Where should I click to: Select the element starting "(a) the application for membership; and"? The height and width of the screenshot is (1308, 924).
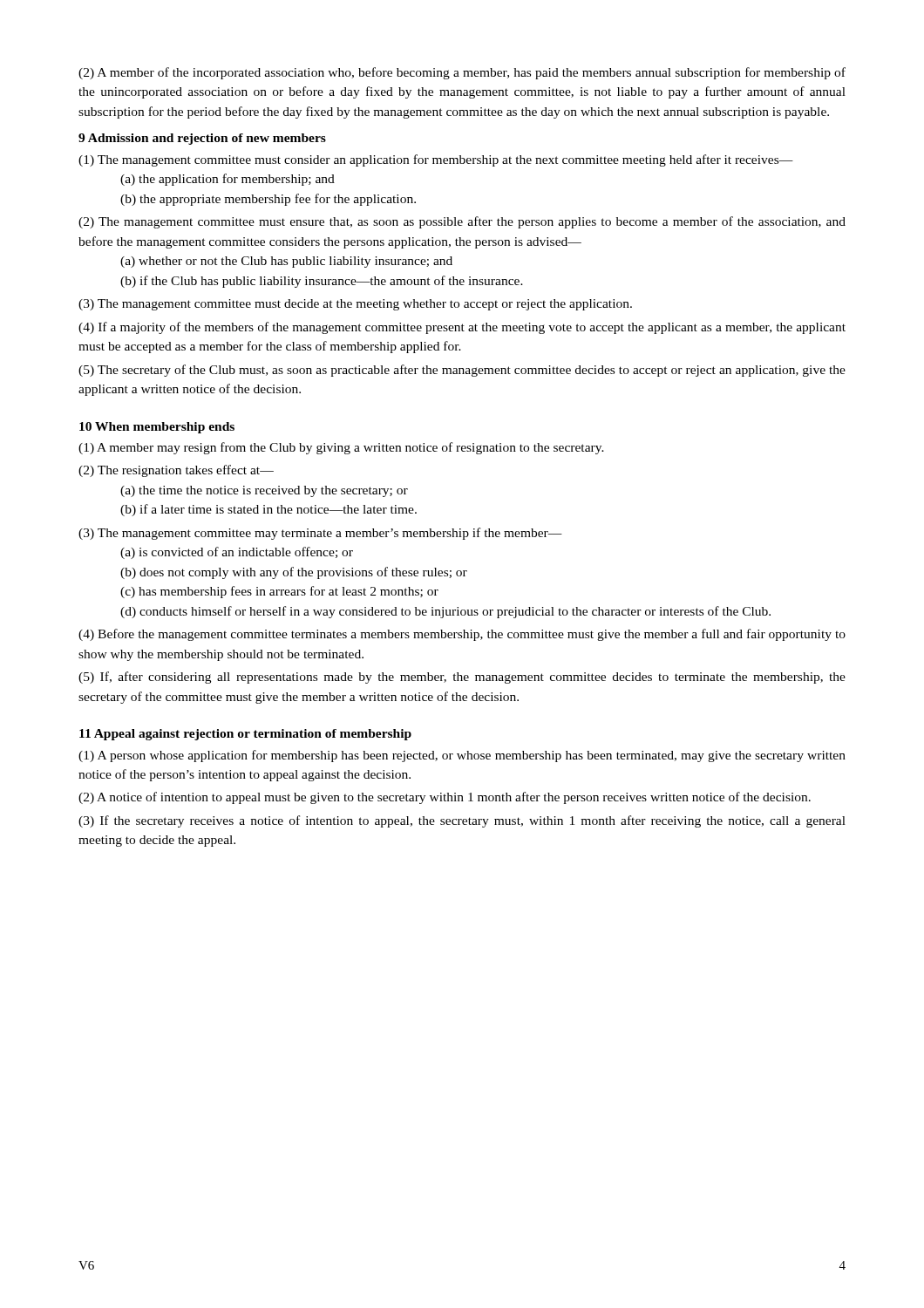pyautogui.click(x=227, y=179)
